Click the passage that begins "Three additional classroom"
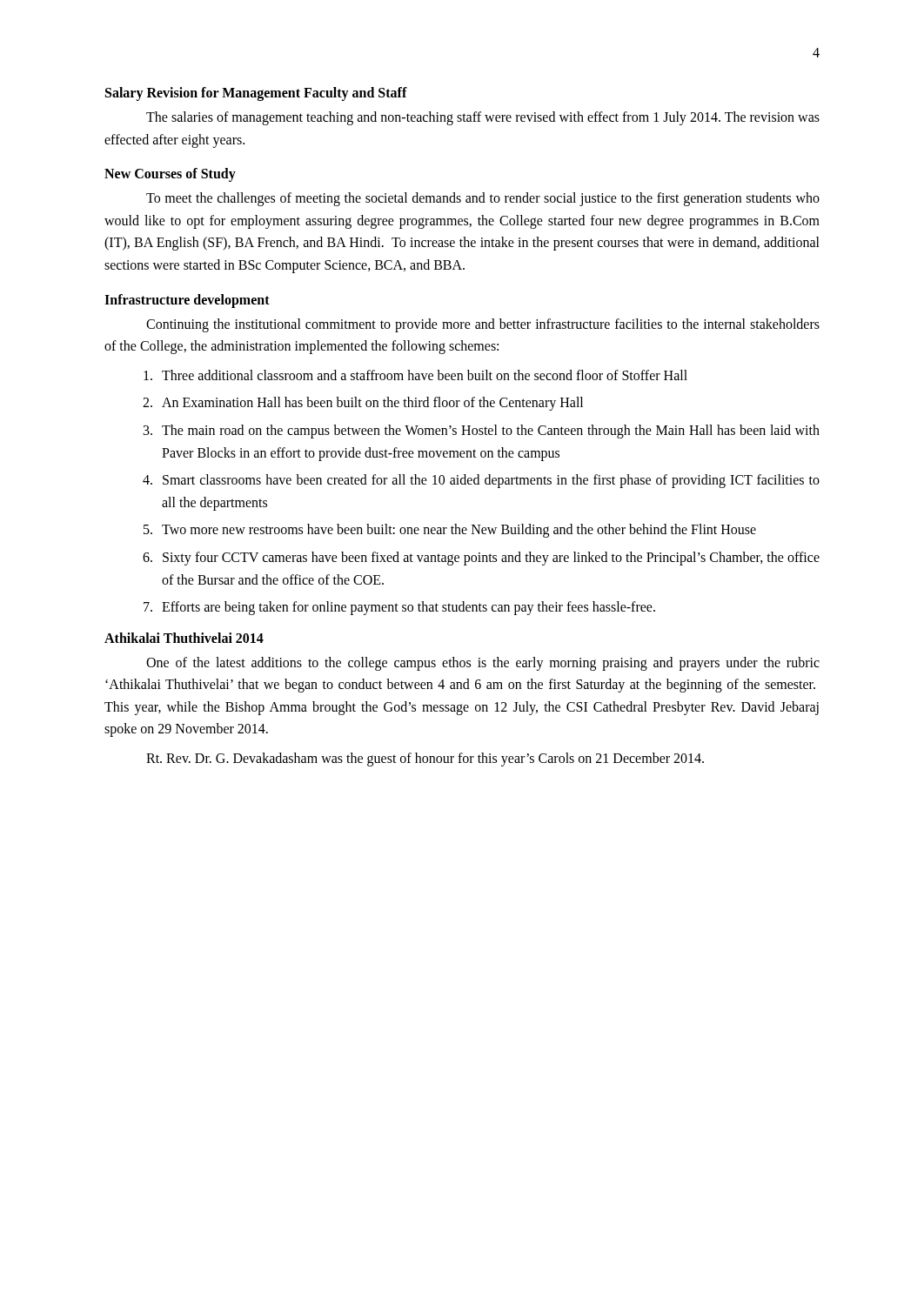This screenshot has height=1305, width=924. point(425,375)
